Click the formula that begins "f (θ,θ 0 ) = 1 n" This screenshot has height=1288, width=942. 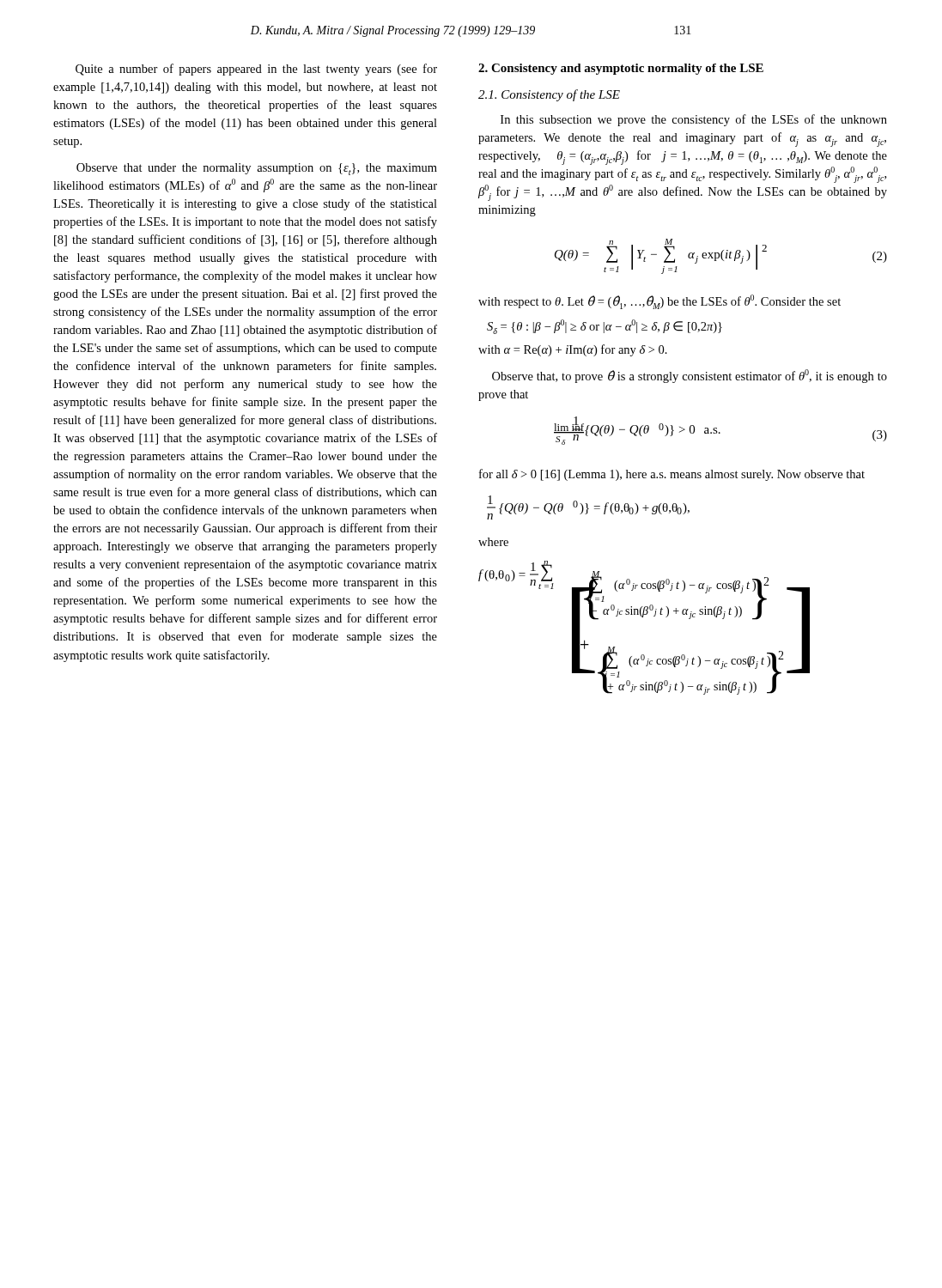pos(679,655)
